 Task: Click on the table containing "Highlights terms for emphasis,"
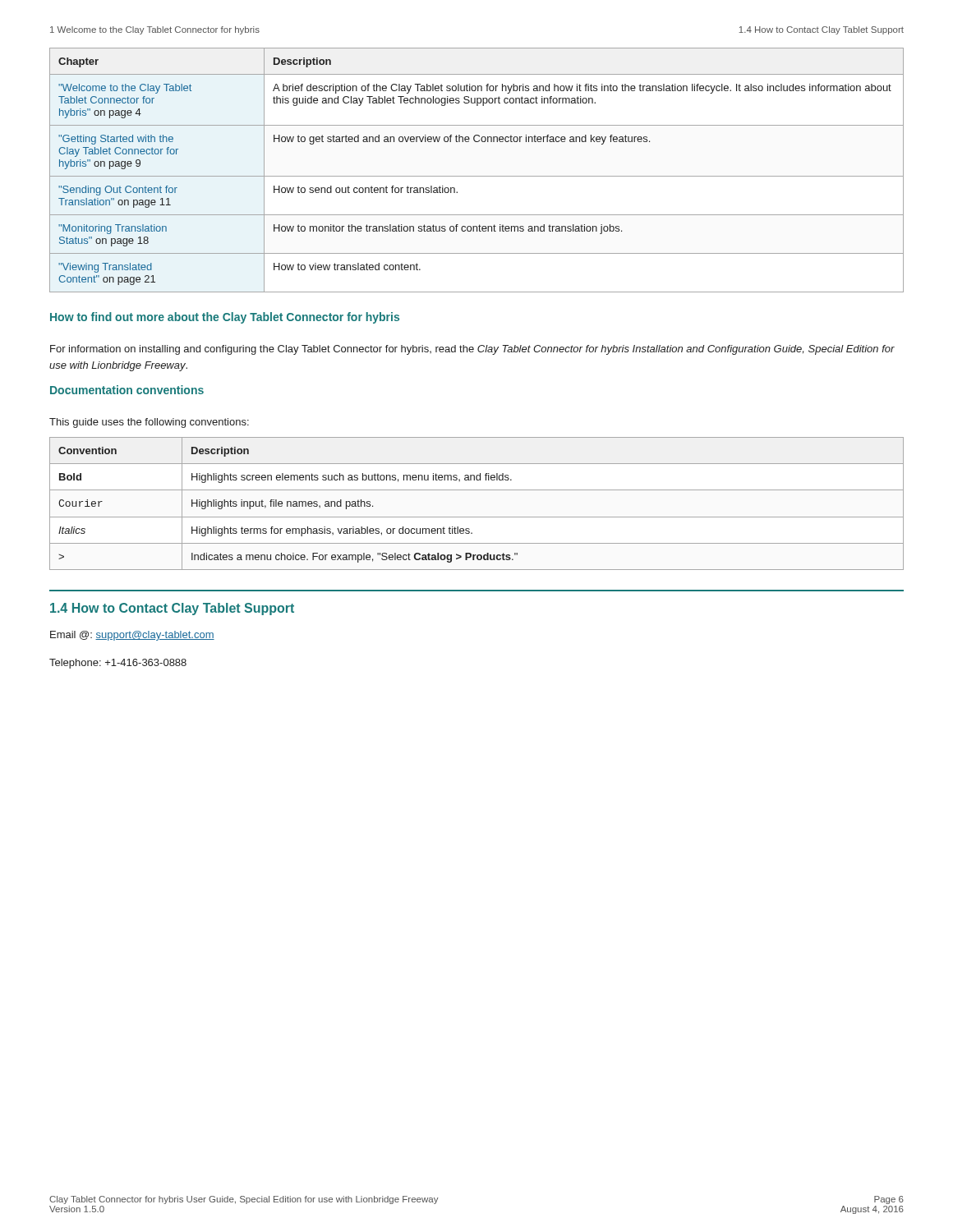click(476, 504)
